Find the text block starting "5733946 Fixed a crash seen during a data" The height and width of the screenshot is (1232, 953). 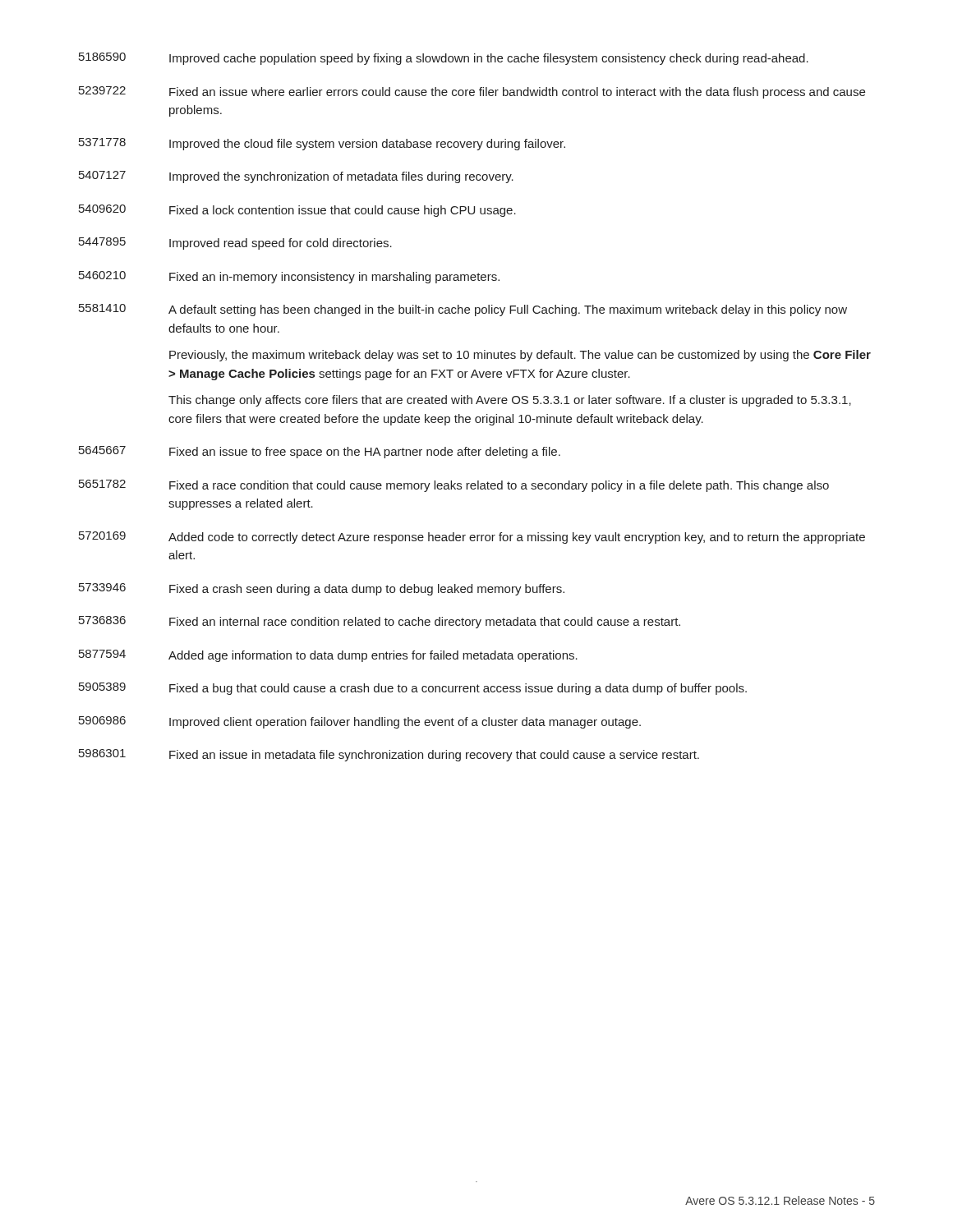click(x=476, y=589)
